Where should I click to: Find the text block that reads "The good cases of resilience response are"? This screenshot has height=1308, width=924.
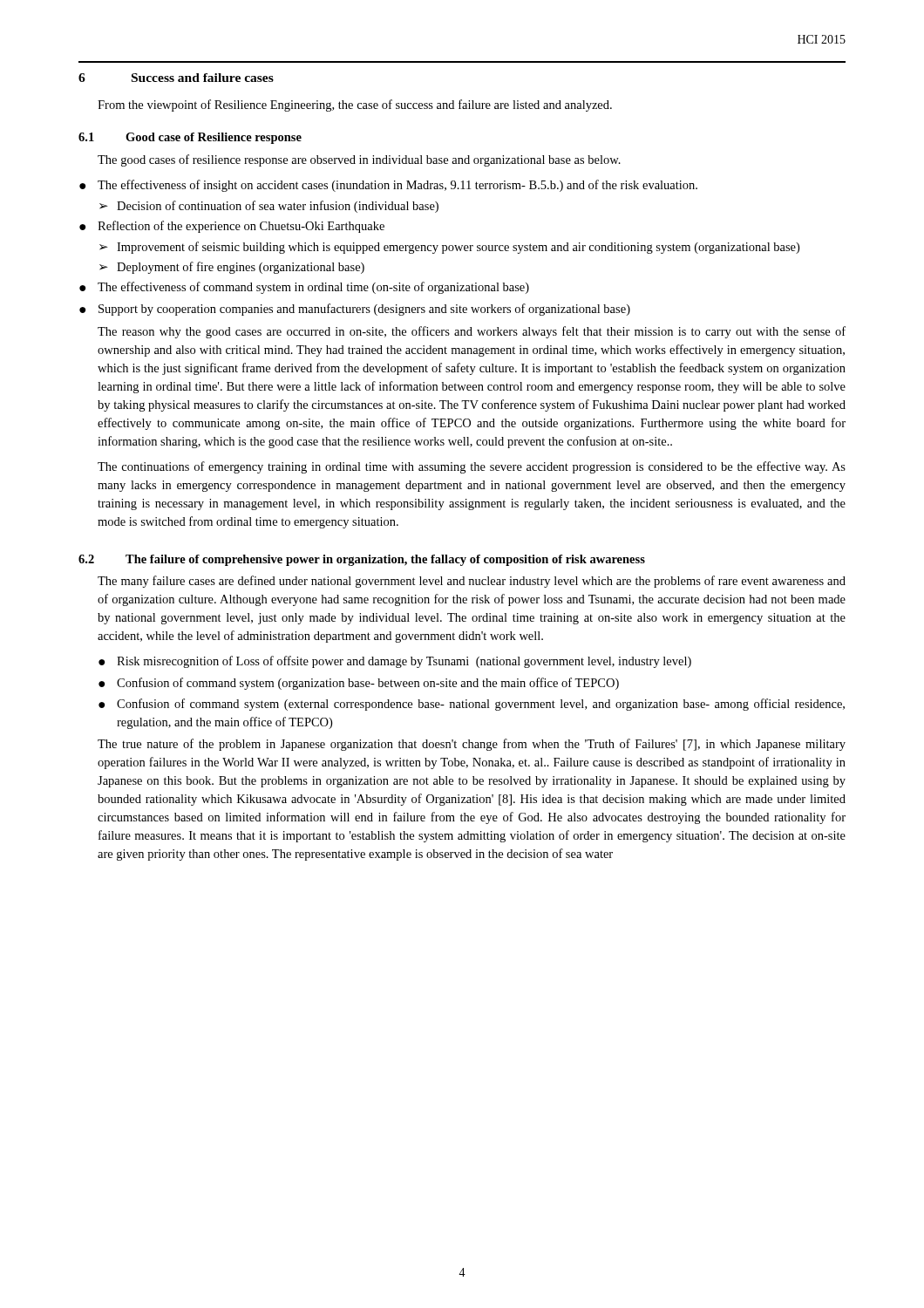(x=472, y=160)
